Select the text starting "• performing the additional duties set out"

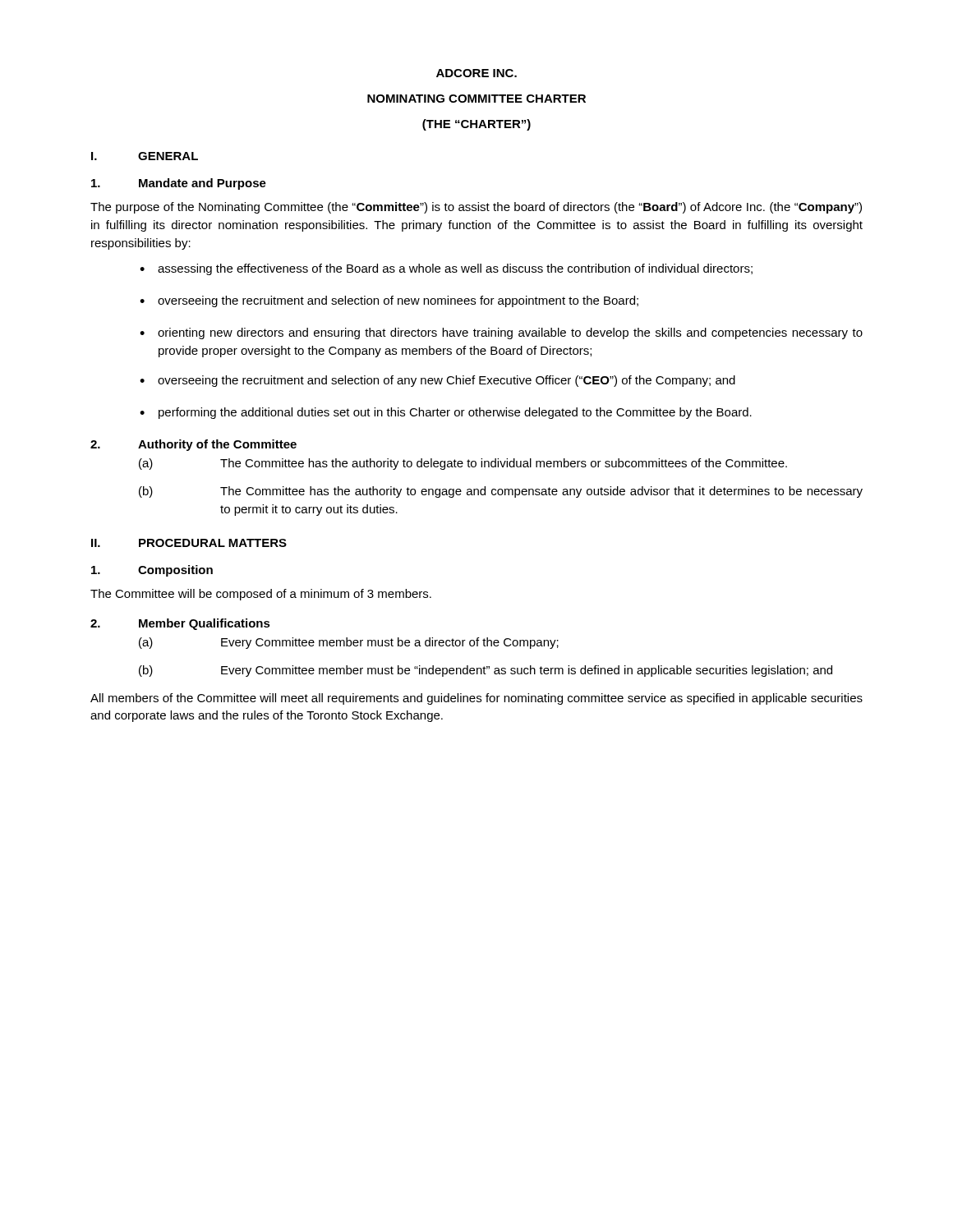click(x=501, y=414)
